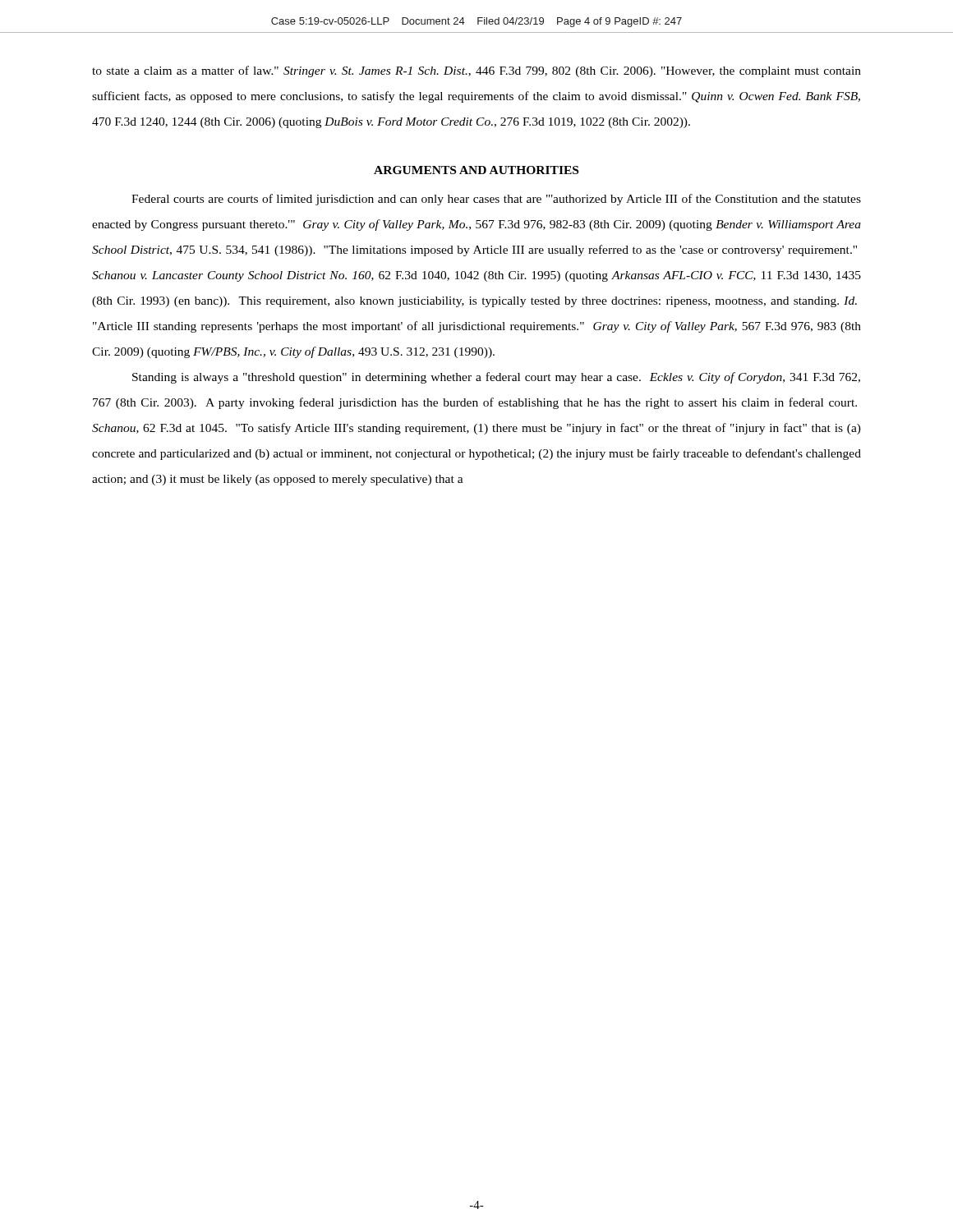953x1232 pixels.
Task: Locate the text block that reads "Federal courts are courts of limited jurisdiction"
Action: click(x=476, y=275)
